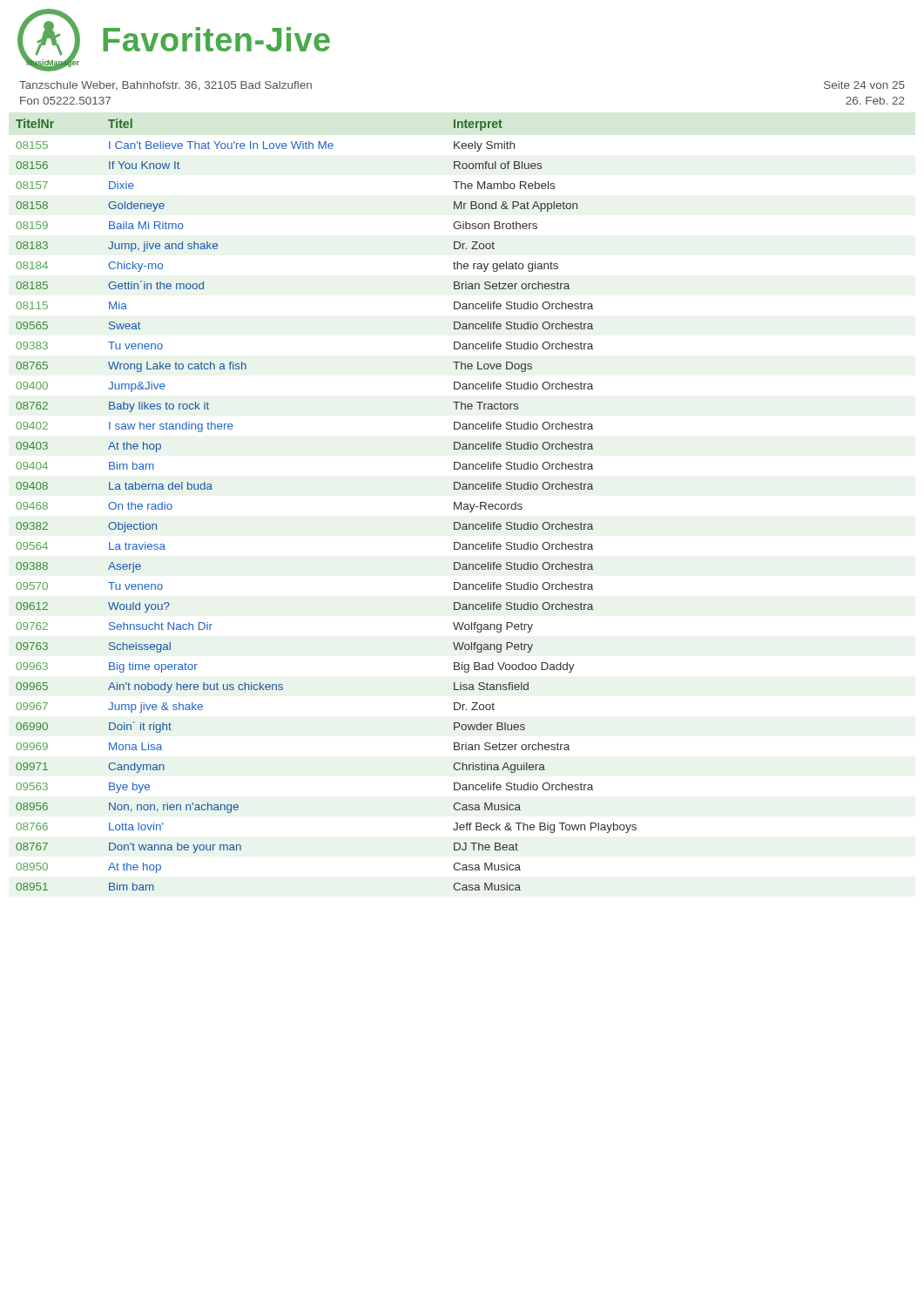The height and width of the screenshot is (1307, 924).
Task: Navigate to the region starting "Fon 05222.50137"
Action: coord(65,101)
